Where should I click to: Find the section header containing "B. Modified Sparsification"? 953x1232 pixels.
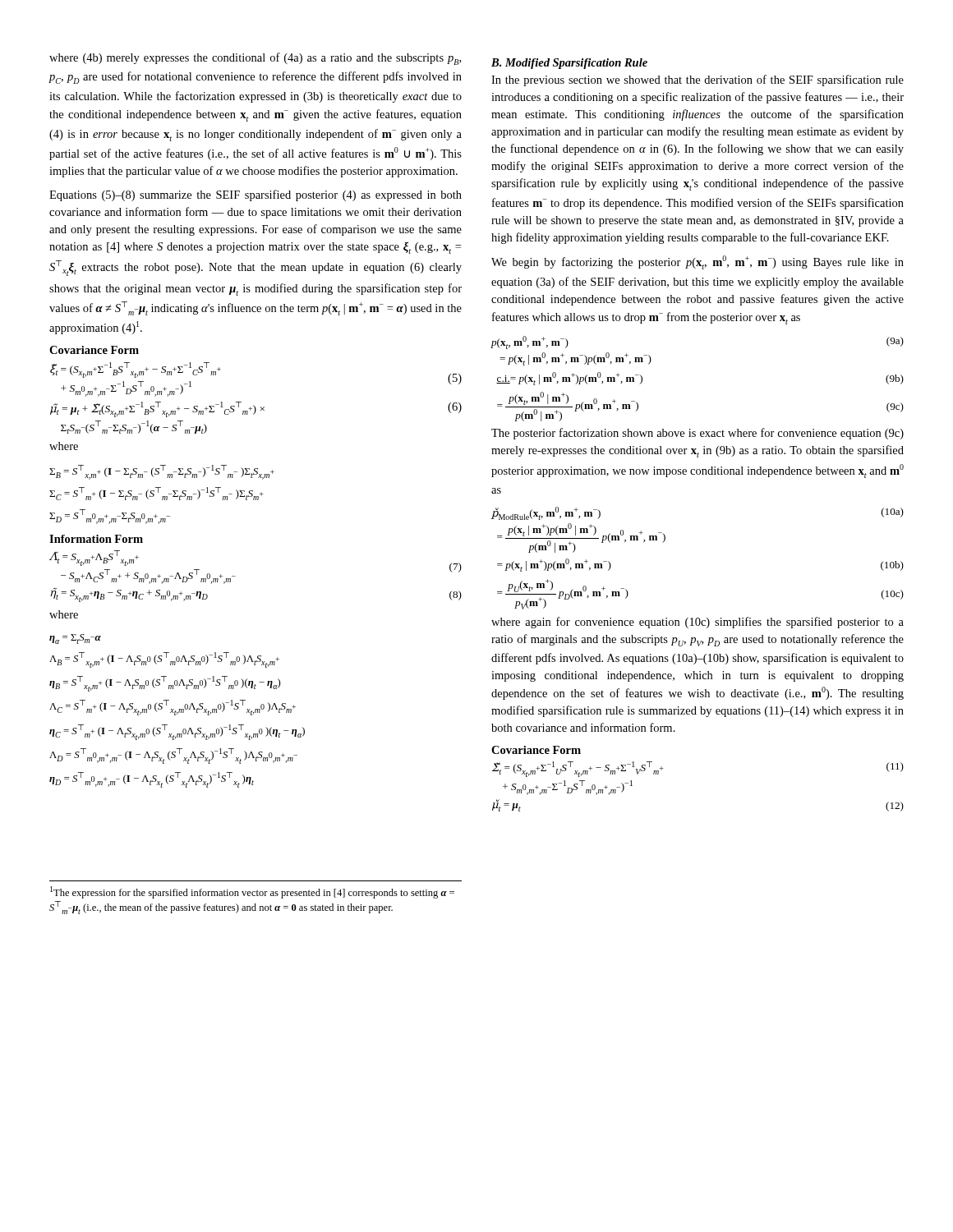coord(569,64)
